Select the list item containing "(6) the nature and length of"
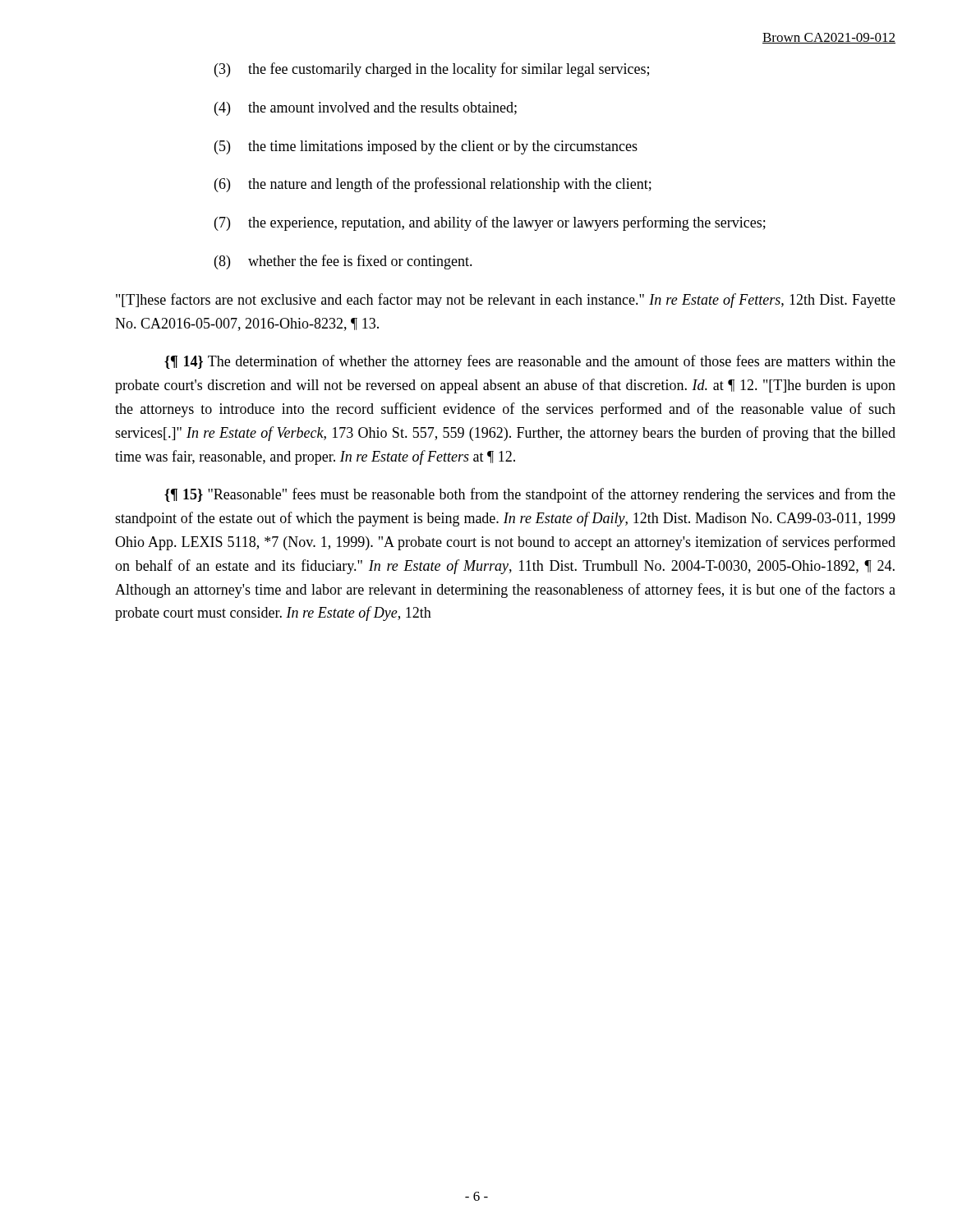This screenshot has width=953, height=1232. point(555,185)
